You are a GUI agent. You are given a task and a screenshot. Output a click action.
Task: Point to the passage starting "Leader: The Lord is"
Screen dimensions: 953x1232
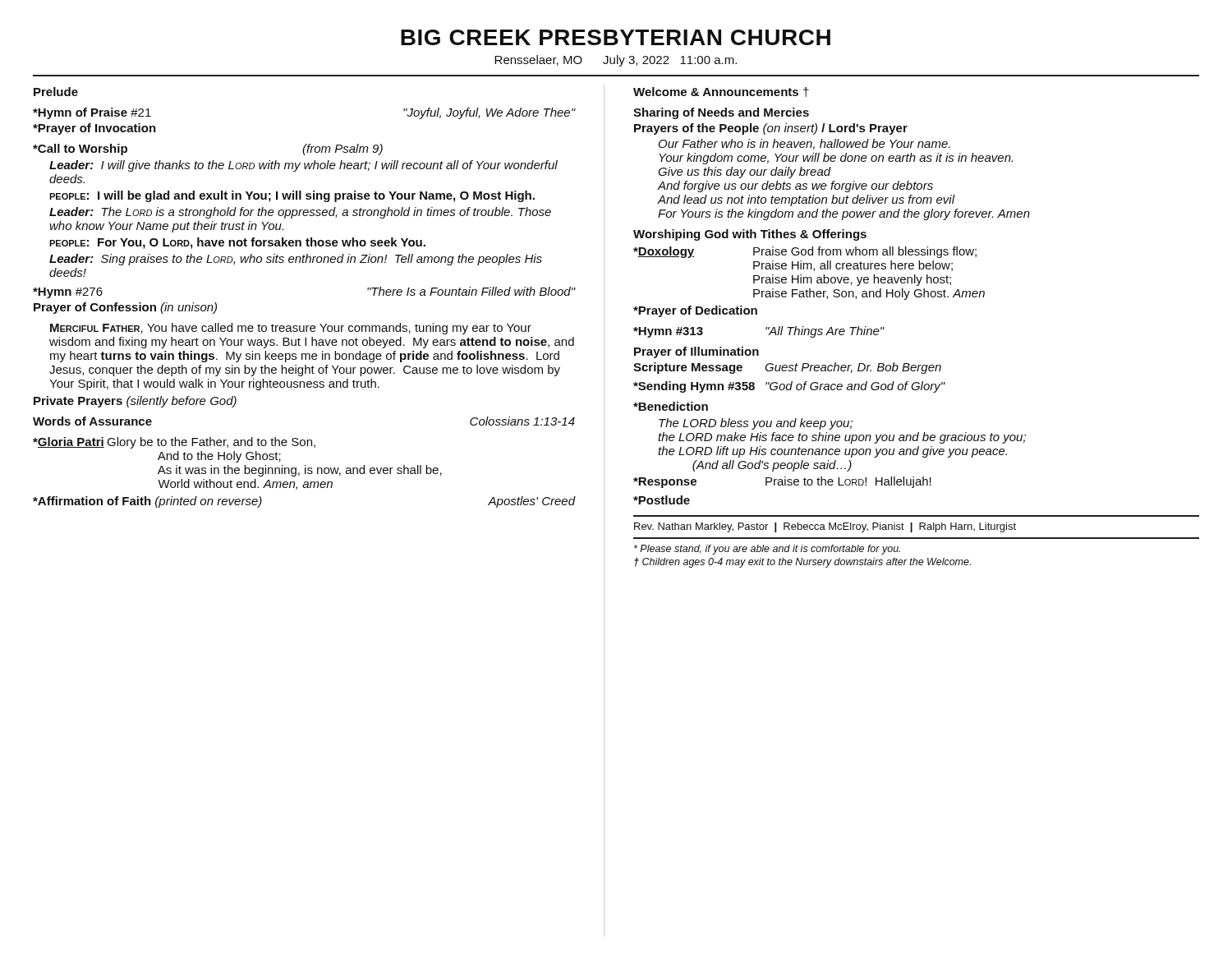300,219
